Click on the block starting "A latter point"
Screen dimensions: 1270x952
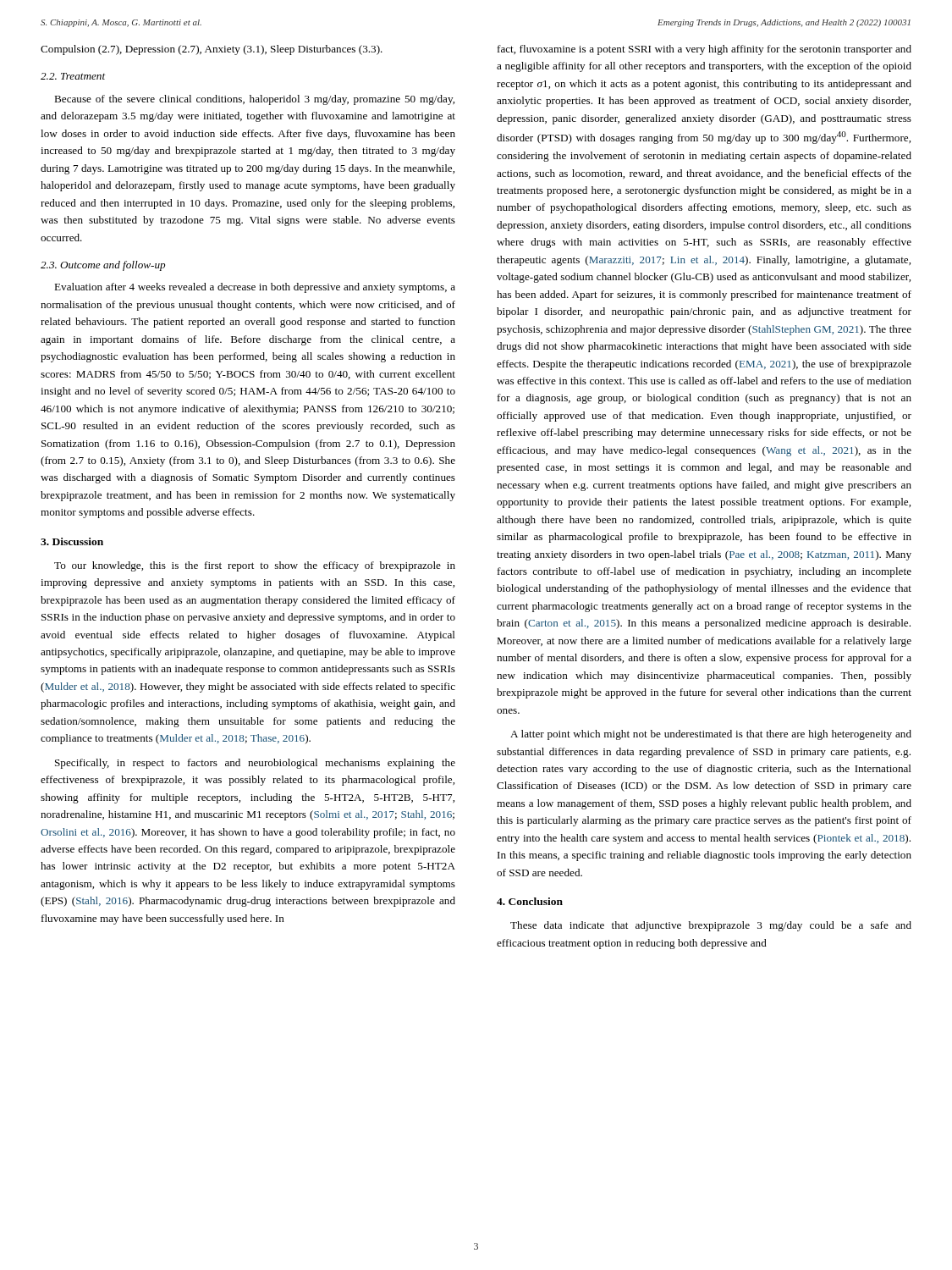click(x=704, y=804)
